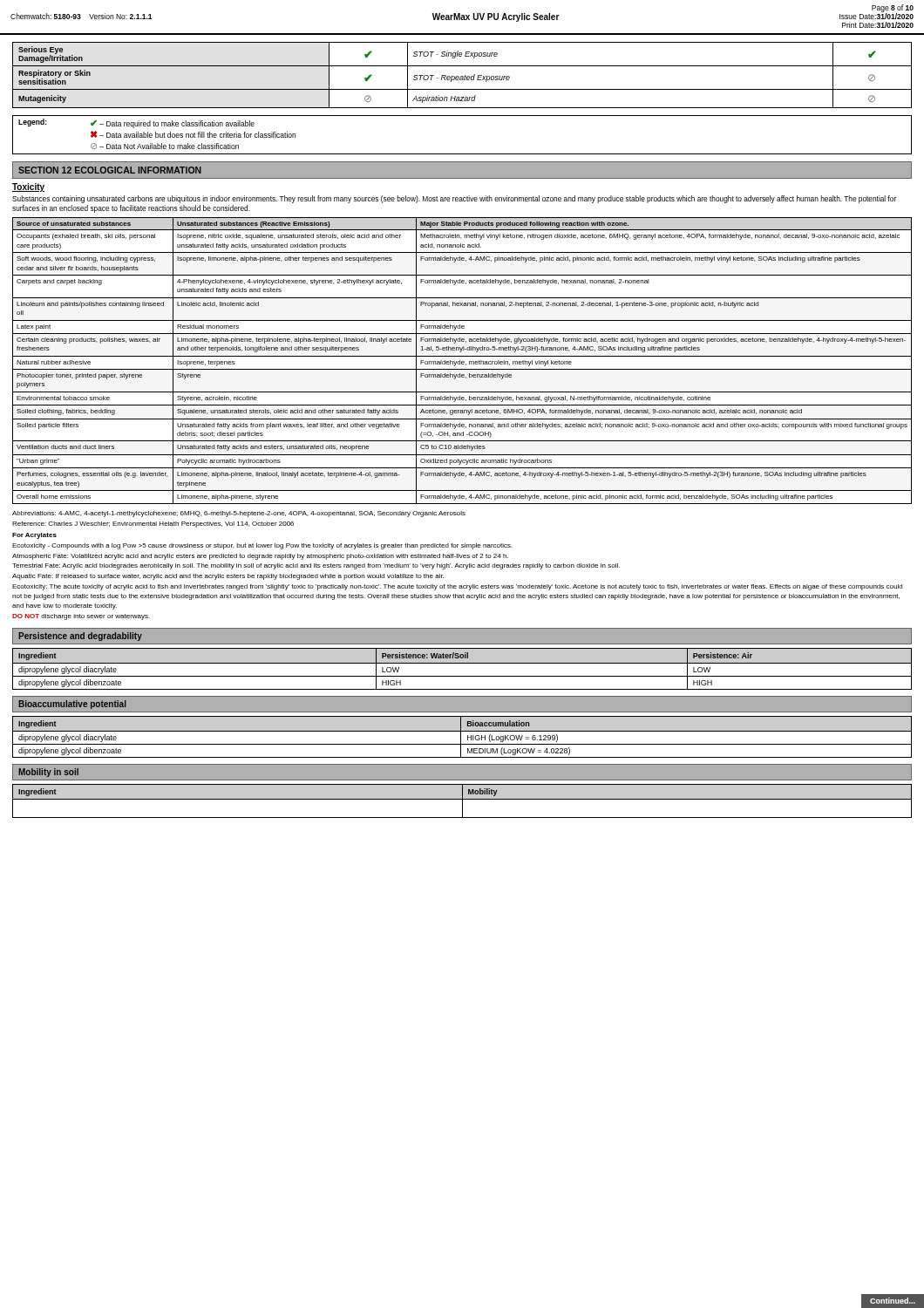
Task: Select the element starting "Reference: Charles J"
Action: click(x=153, y=524)
